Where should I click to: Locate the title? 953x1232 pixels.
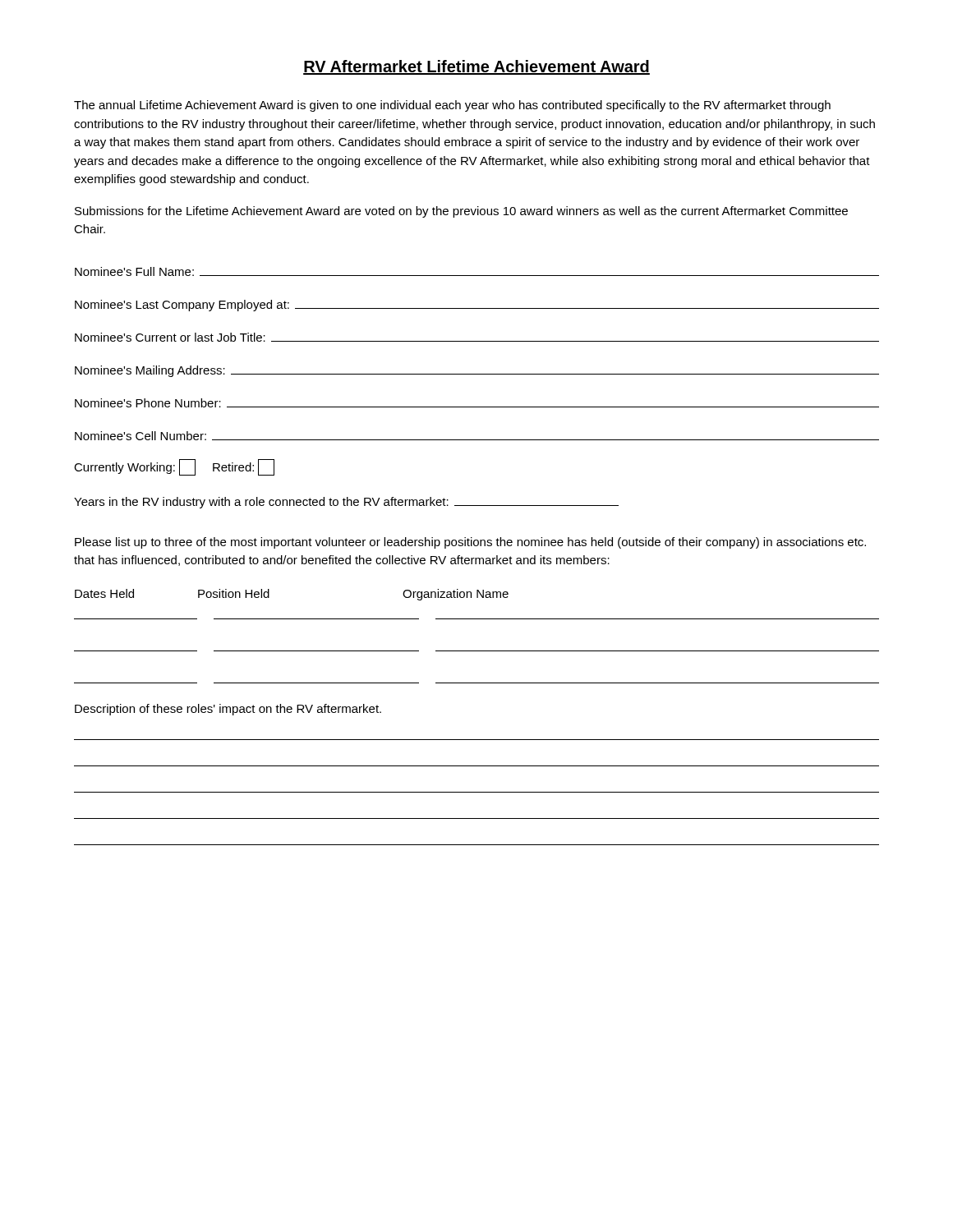(x=476, y=67)
